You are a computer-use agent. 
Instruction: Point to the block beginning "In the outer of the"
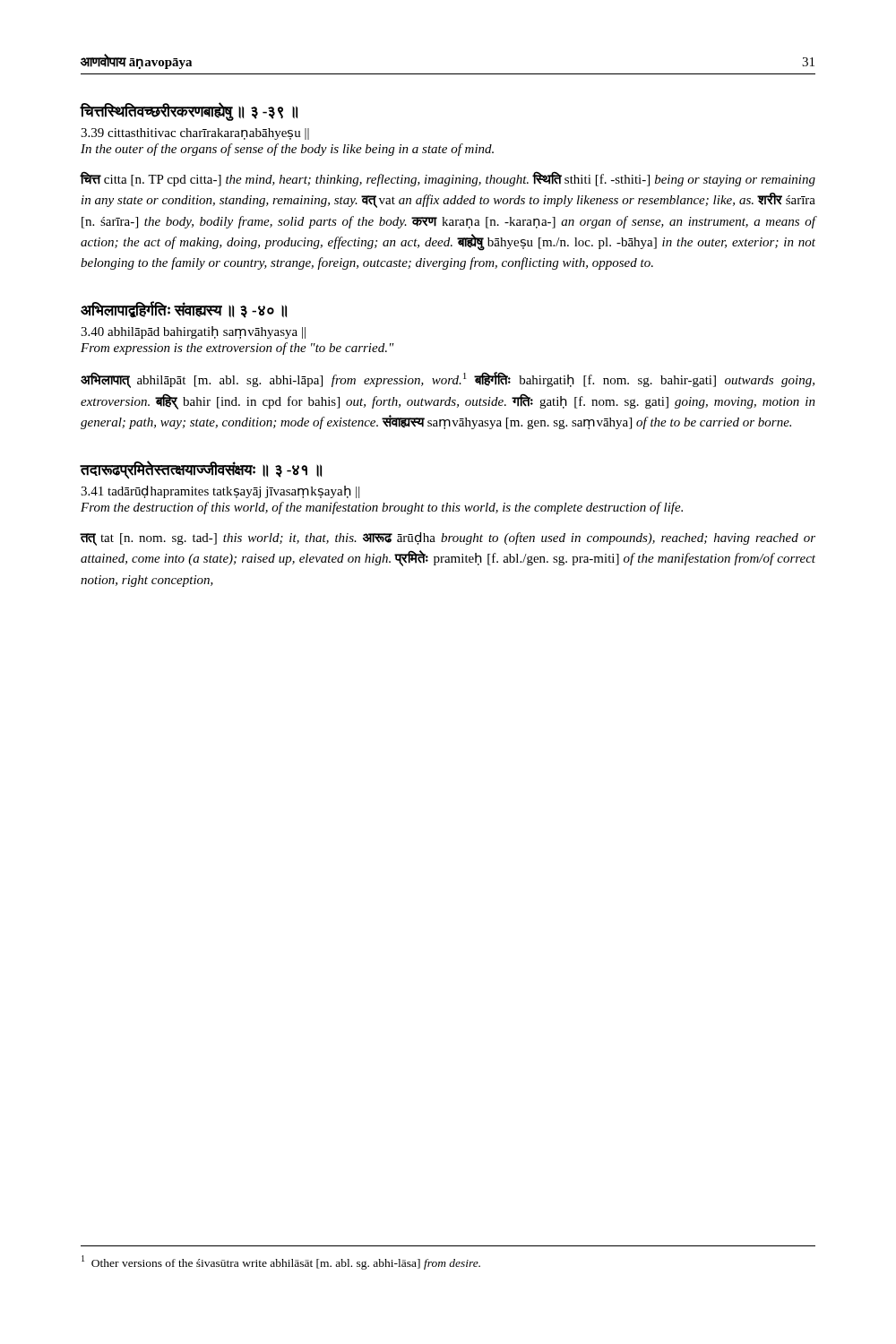tap(288, 149)
